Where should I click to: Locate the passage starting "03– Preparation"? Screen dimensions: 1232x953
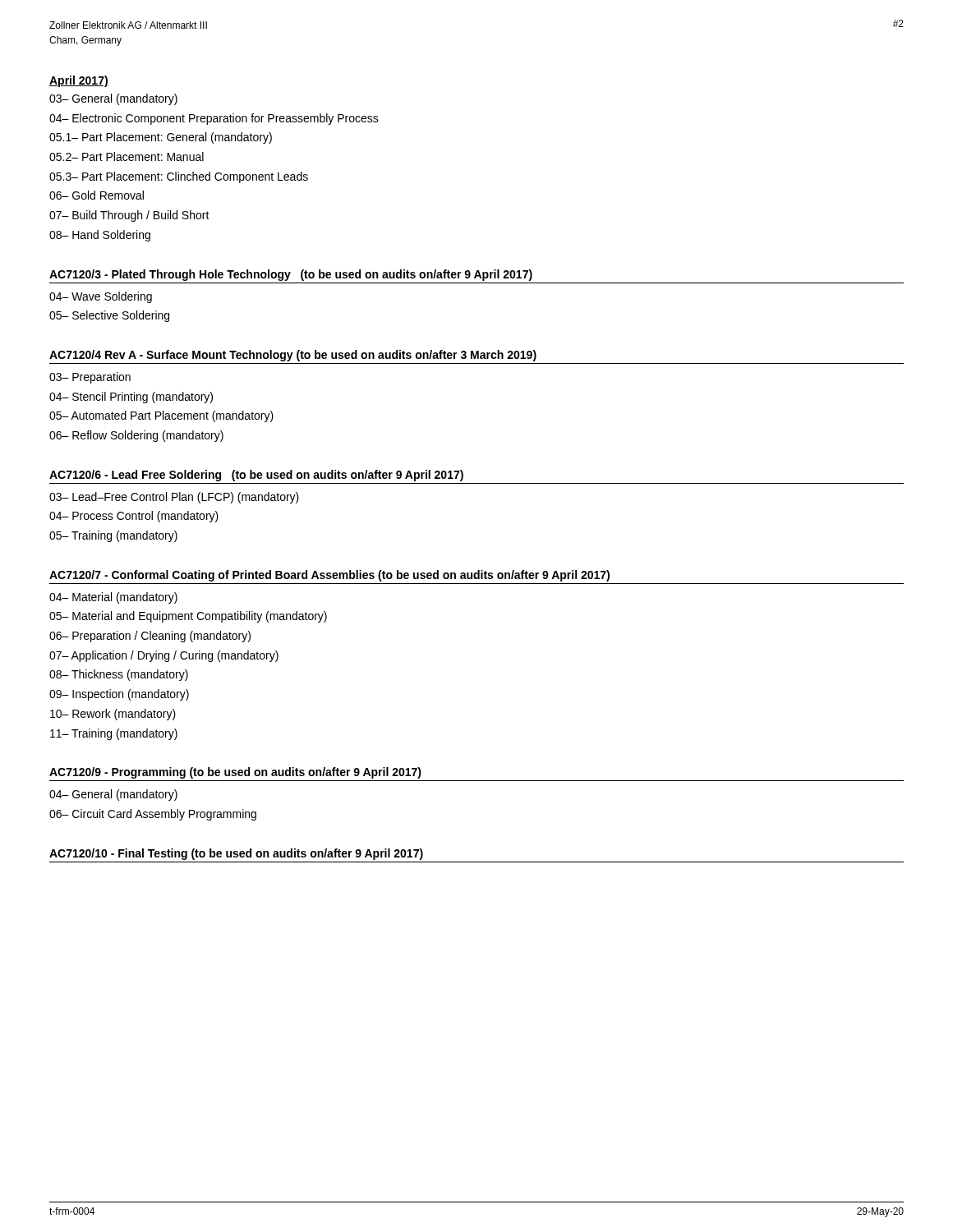pyautogui.click(x=90, y=377)
